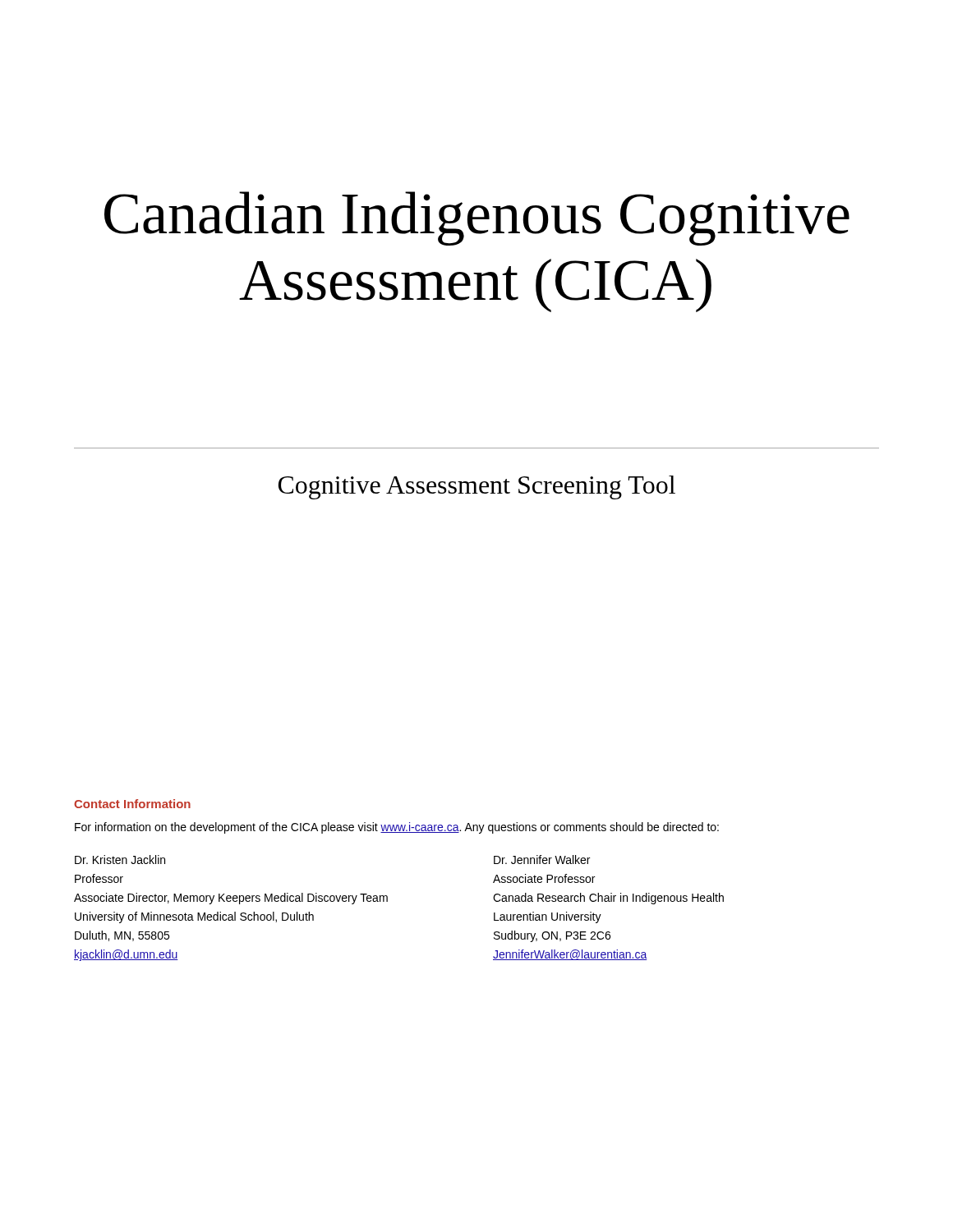Find "Canadian Indigenous CognitiveAssessment (CICA)" on this page

[476, 247]
